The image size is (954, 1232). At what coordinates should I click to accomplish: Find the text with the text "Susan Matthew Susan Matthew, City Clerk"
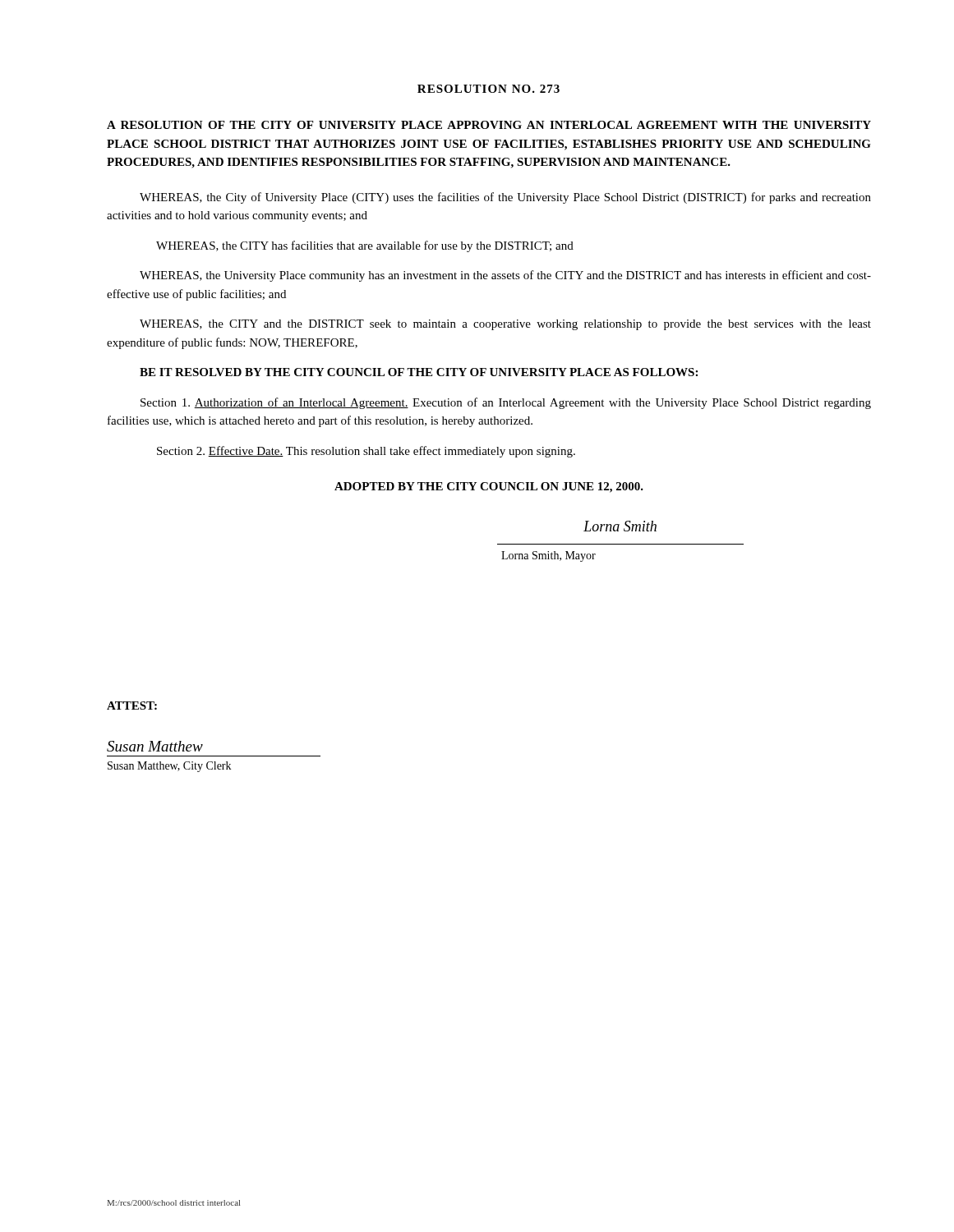click(155, 746)
